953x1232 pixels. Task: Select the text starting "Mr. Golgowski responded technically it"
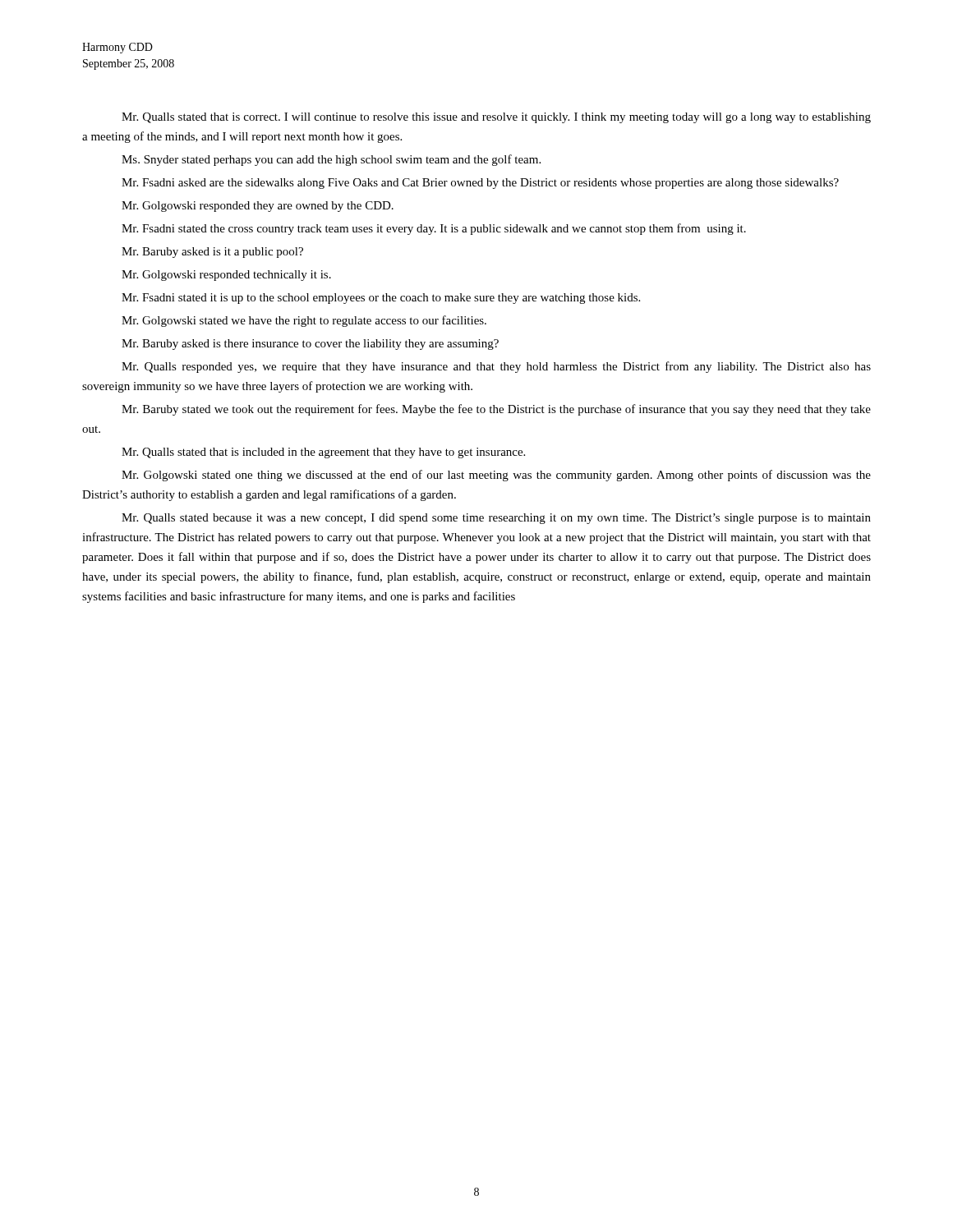pos(227,274)
